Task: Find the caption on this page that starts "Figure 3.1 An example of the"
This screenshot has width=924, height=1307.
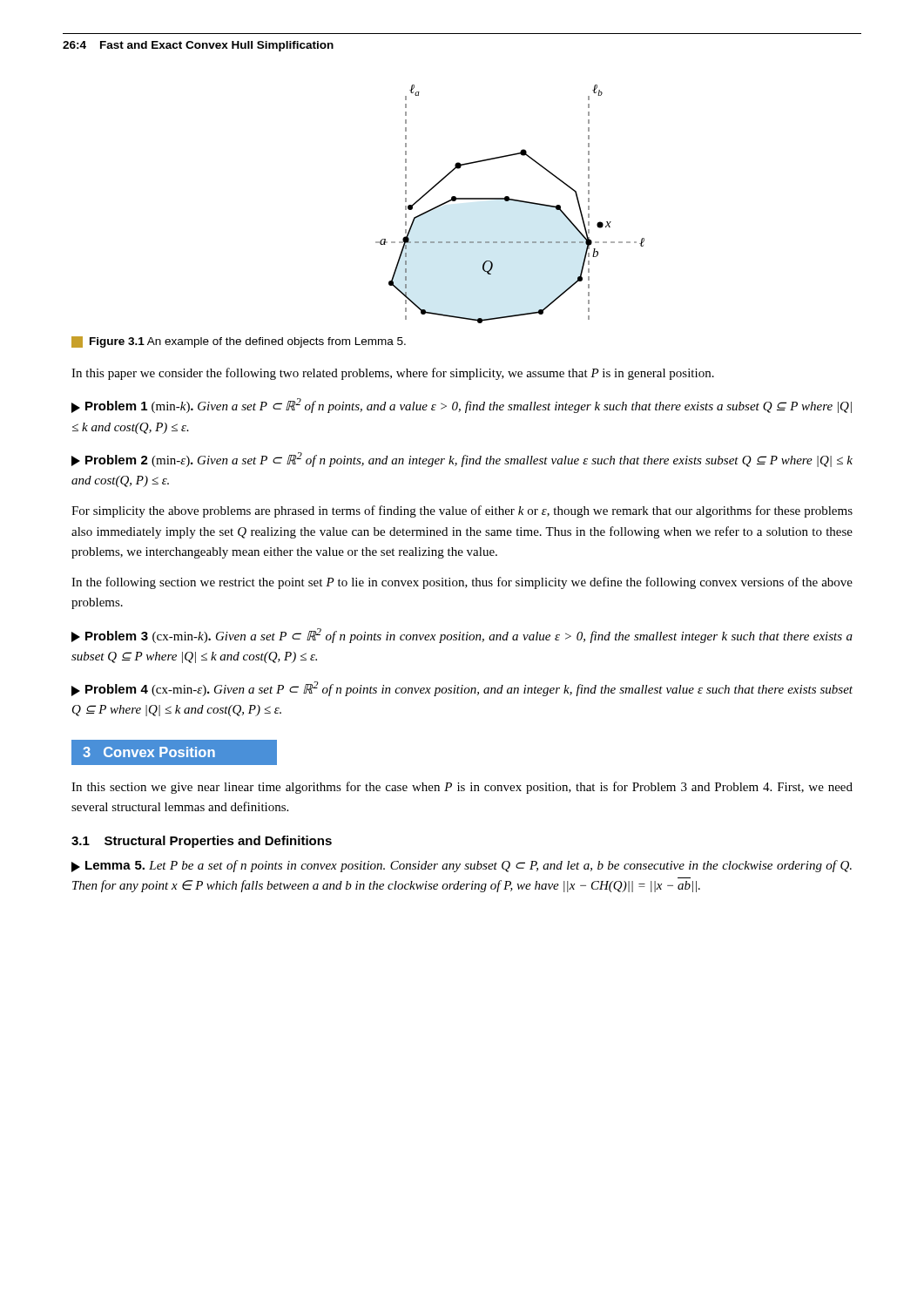Action: [239, 341]
